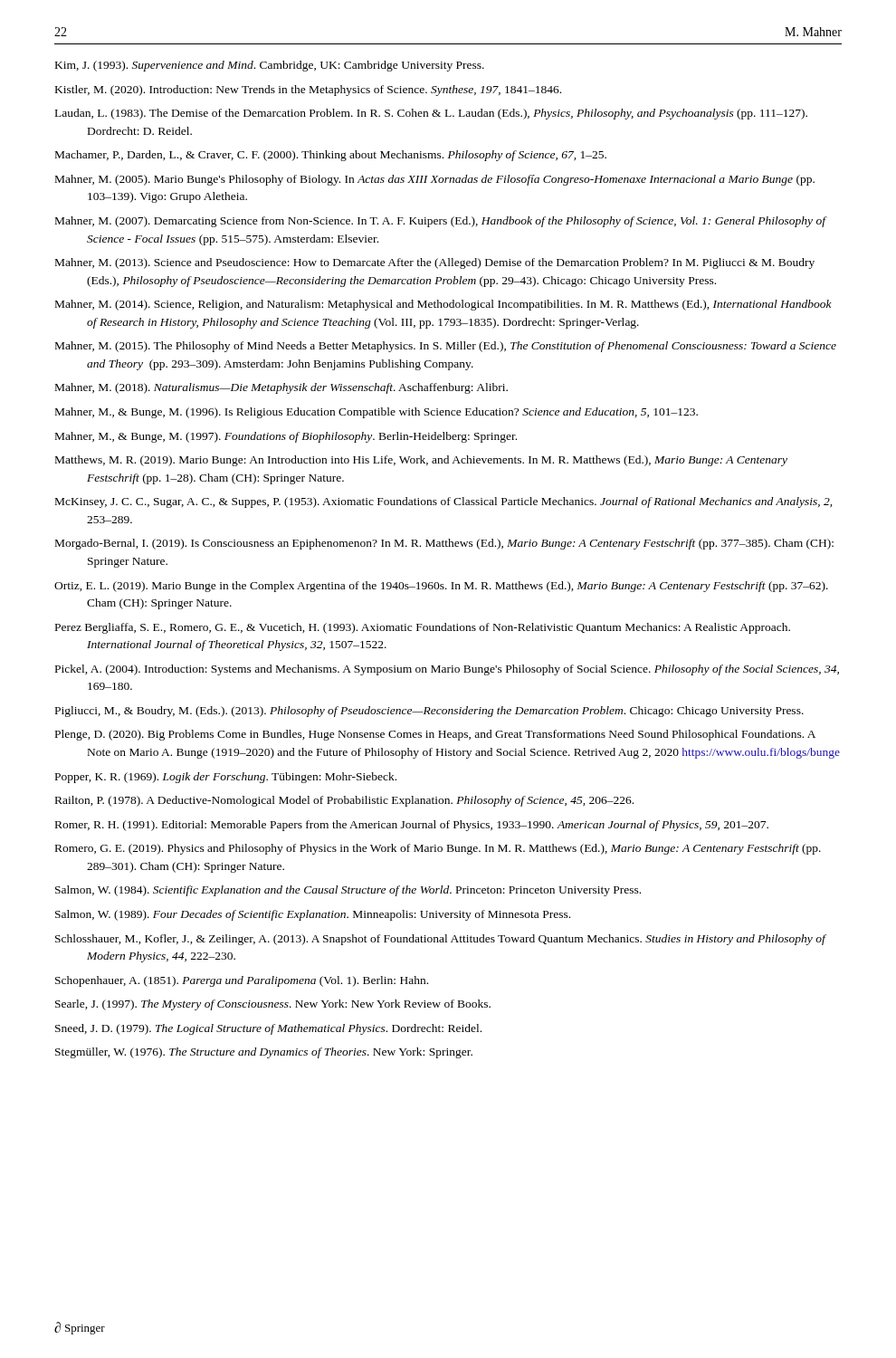This screenshot has height=1358, width=896.
Task: Point to the block beginning "Kim, J. (1993). Supervenience and Mind. Cambridge, UK:"
Action: coord(269,65)
